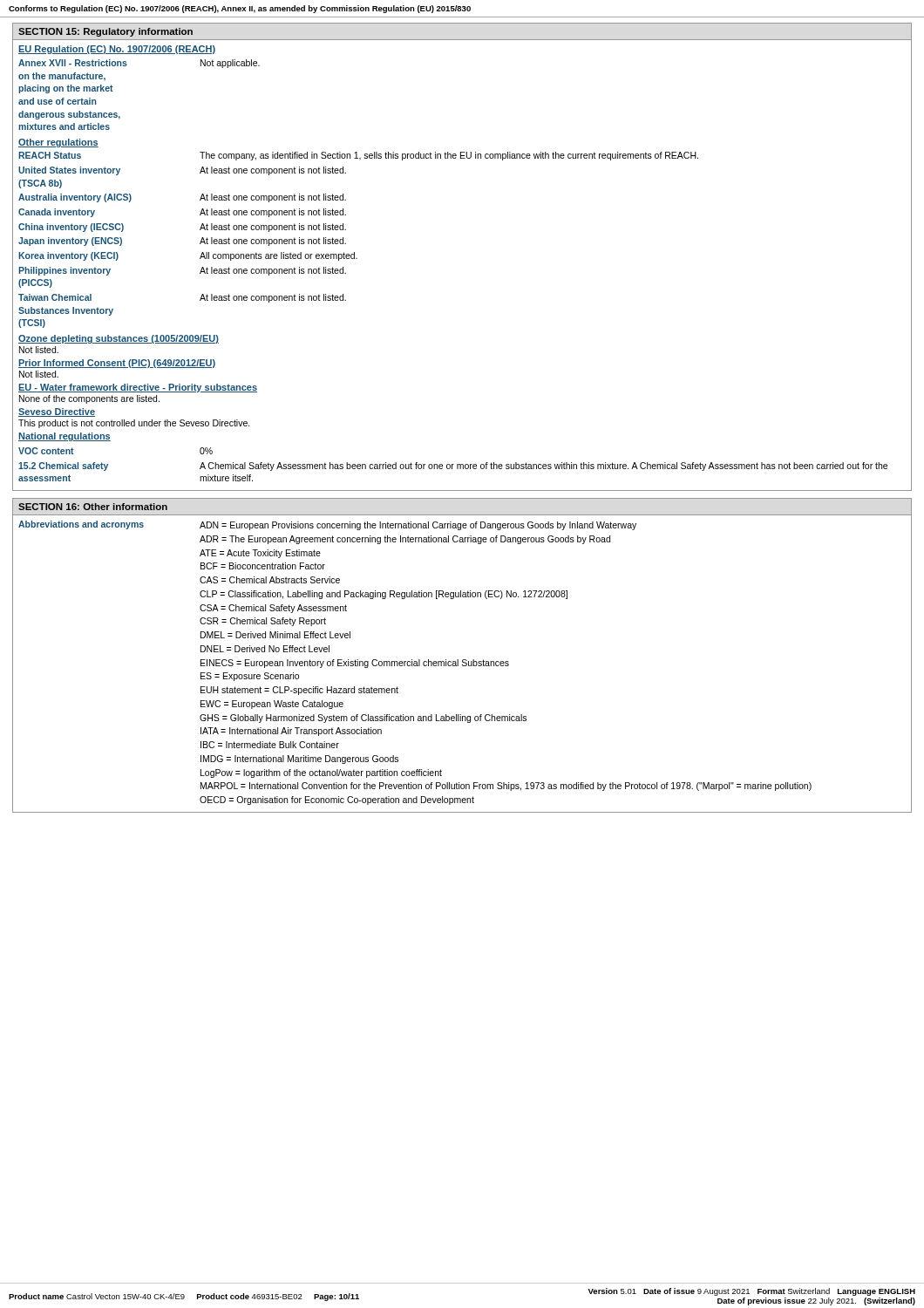The width and height of the screenshot is (924, 1308).
Task: Find the element starting "SECTION 16: Other information"
Action: coord(93,507)
